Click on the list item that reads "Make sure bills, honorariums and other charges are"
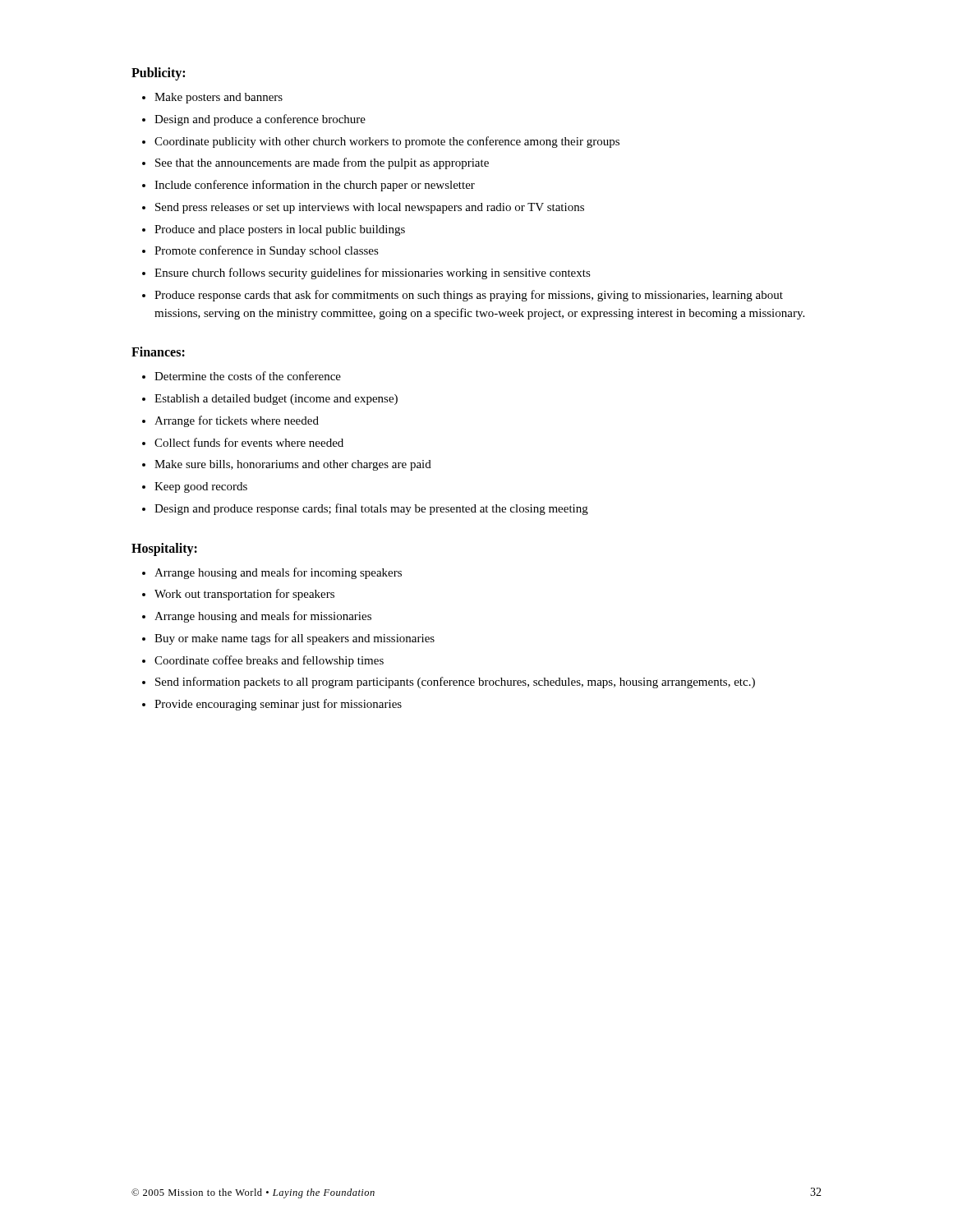 [293, 465]
